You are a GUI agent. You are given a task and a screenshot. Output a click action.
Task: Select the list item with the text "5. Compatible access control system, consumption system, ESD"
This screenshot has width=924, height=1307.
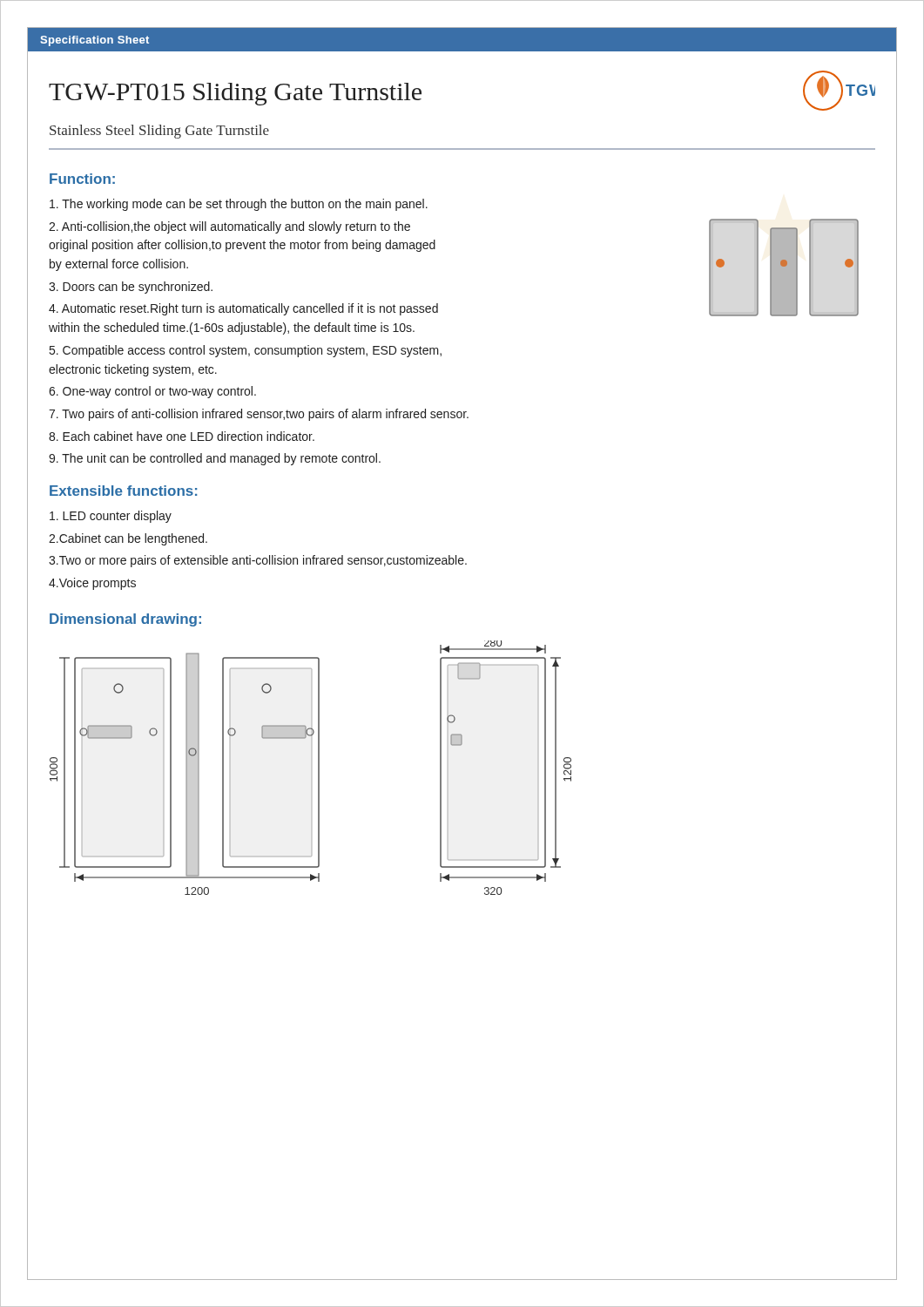pyautogui.click(x=246, y=360)
